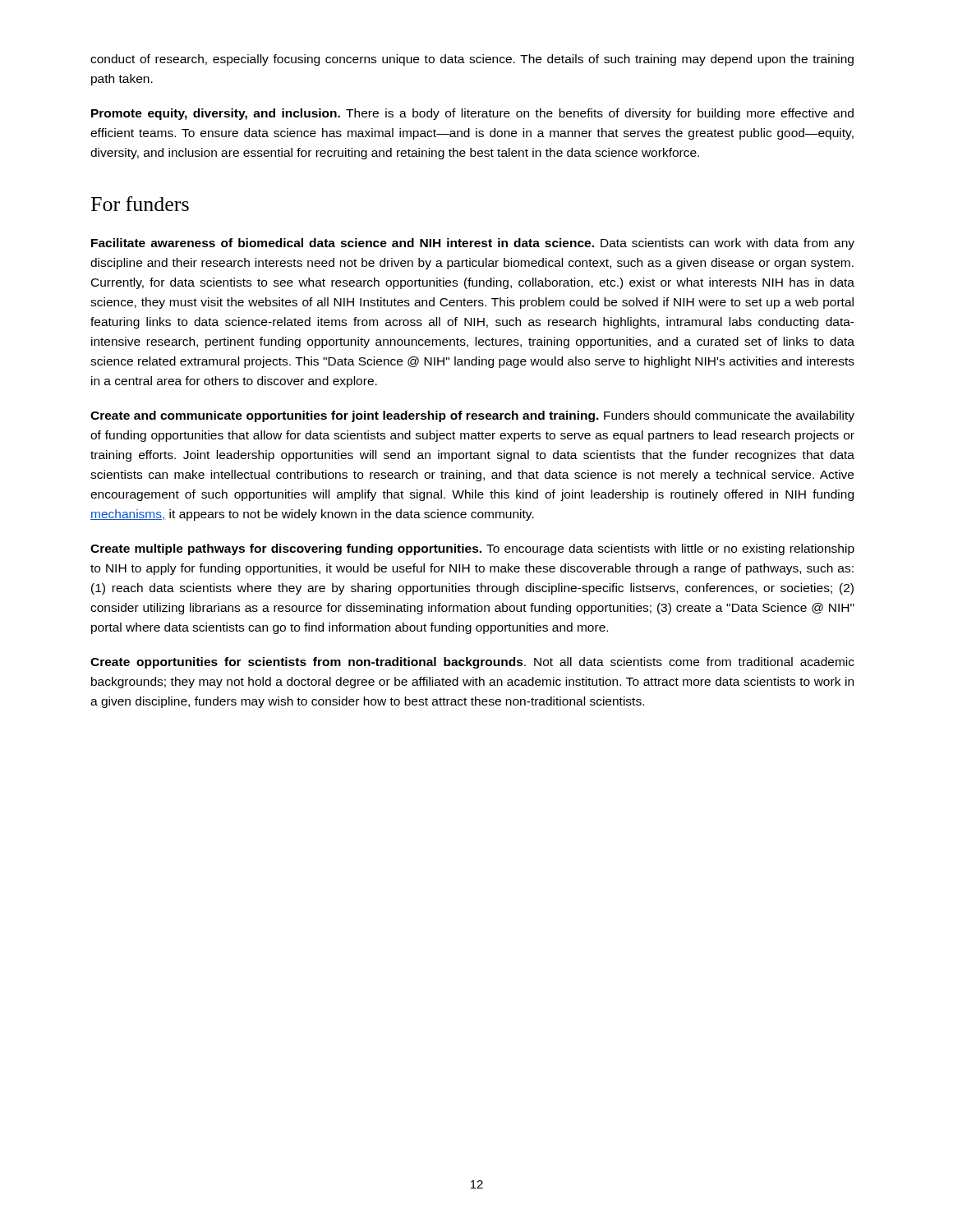This screenshot has height=1232, width=953.
Task: Select the text block containing "conduct of research, especially focusing concerns unique"
Action: click(472, 69)
